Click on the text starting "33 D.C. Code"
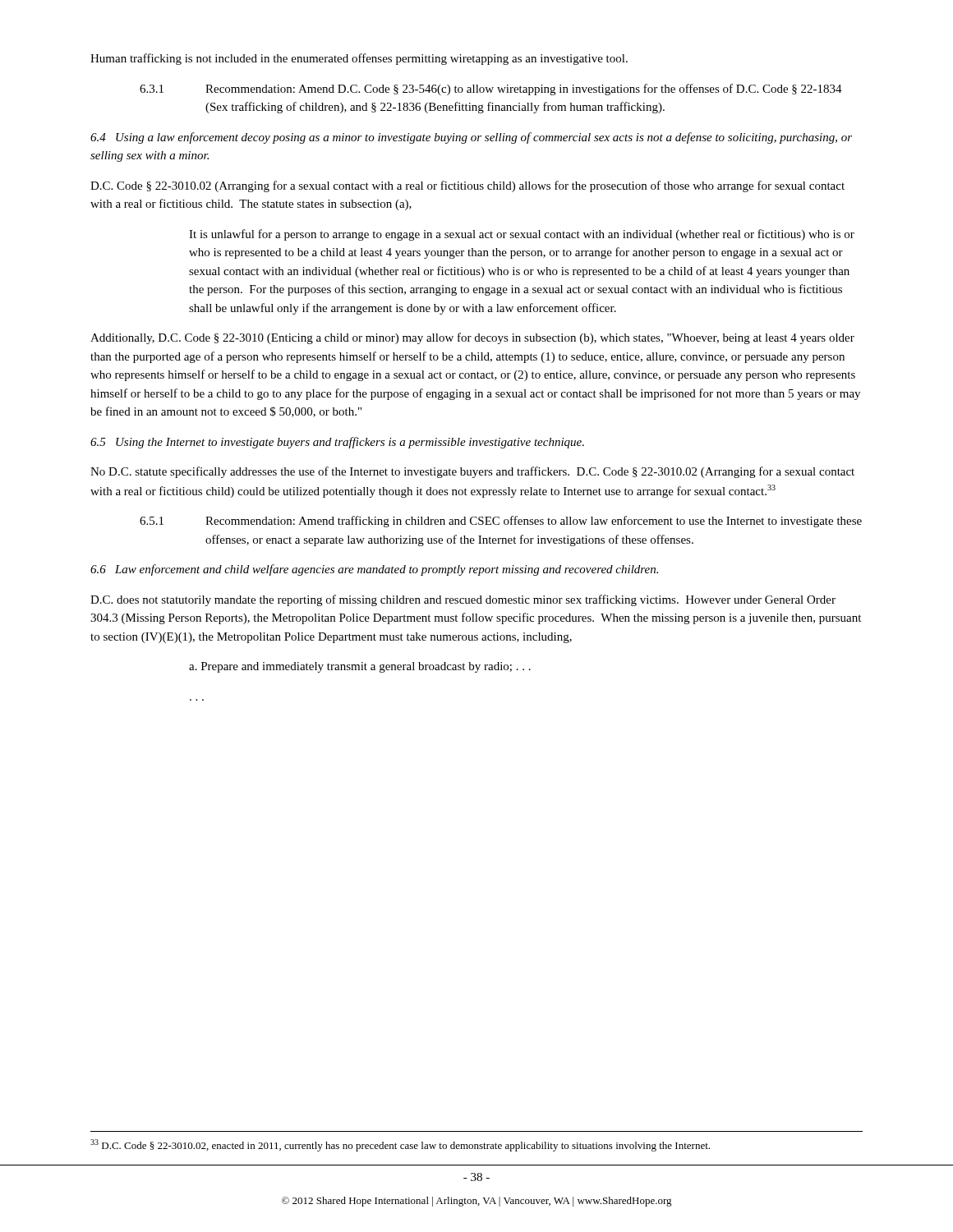 pos(400,1145)
